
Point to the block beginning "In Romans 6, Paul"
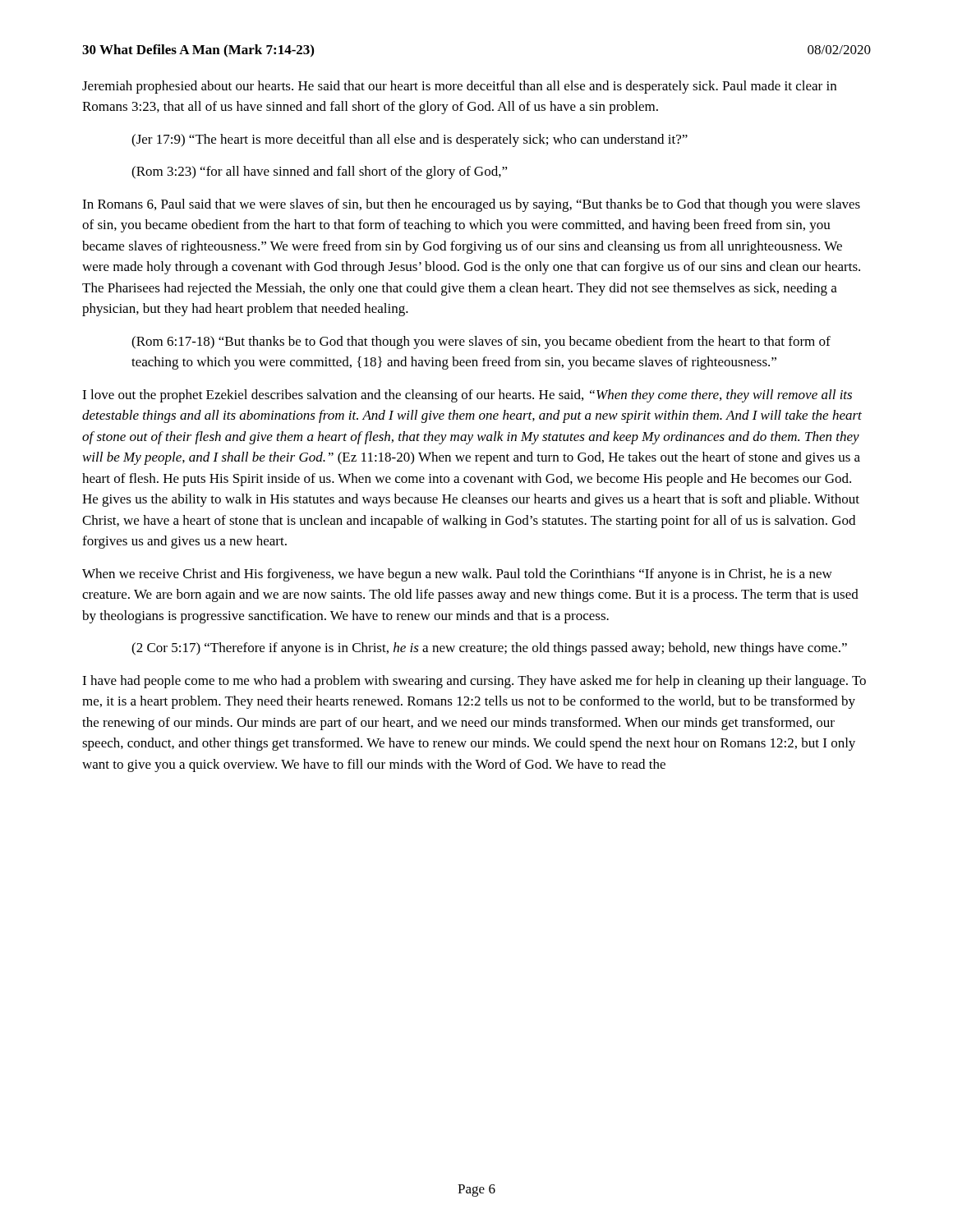point(472,256)
